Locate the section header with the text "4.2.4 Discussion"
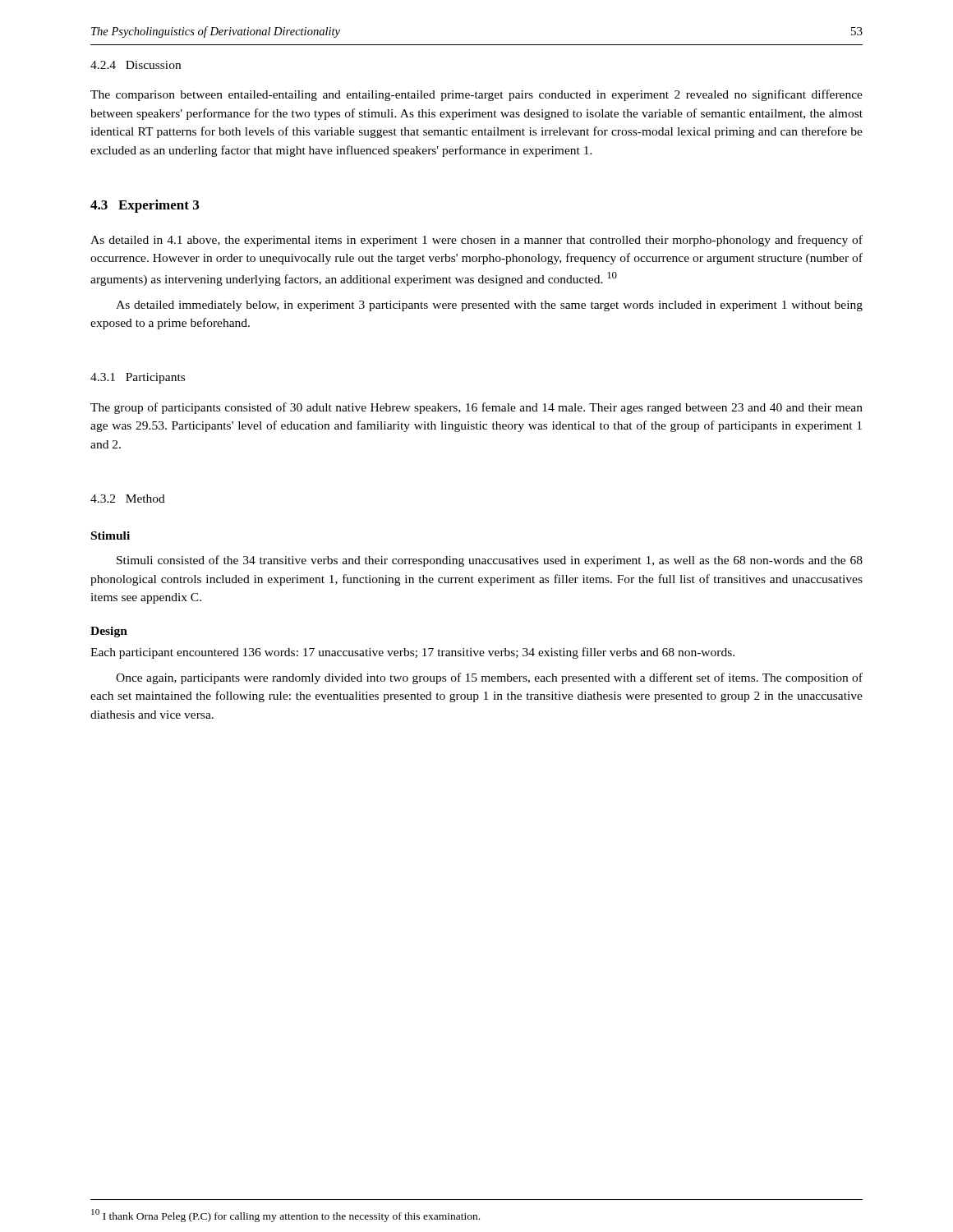Viewport: 953px width, 1232px height. point(136,64)
